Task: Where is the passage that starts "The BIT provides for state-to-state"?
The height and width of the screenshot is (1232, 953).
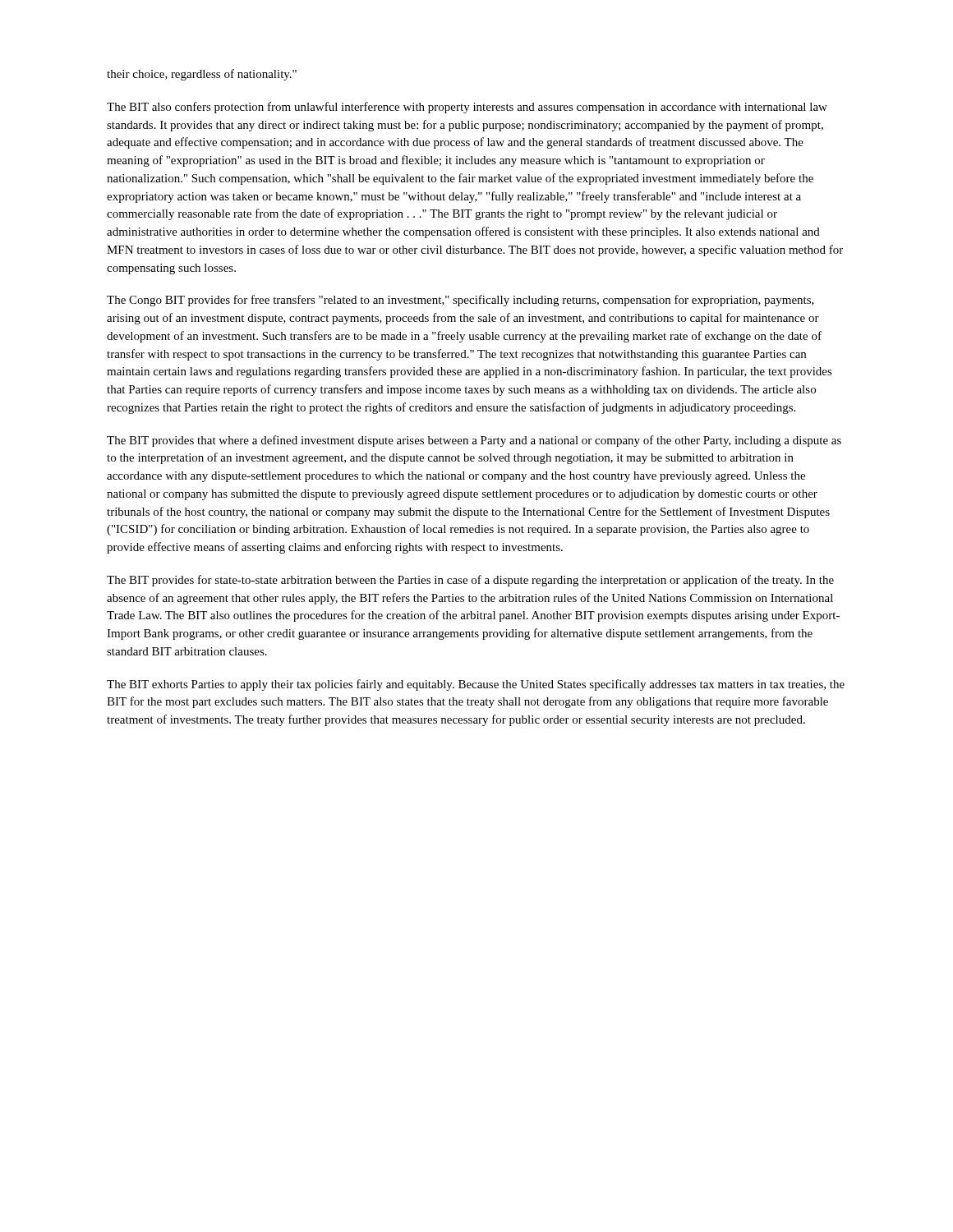Action: pyautogui.click(x=473, y=615)
